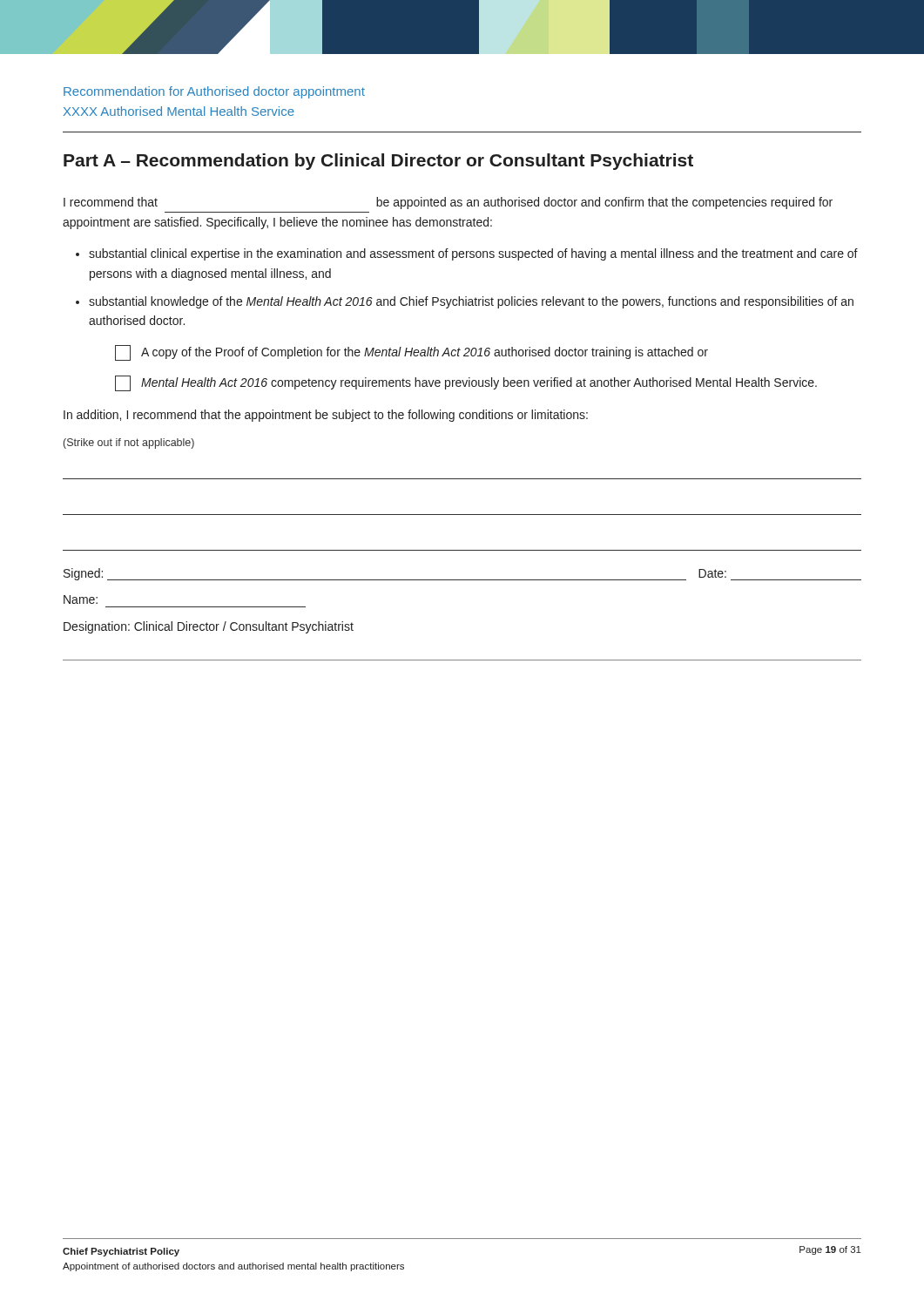Where is the passage that starts "A copy of the Proof of Completion for"?
Image resolution: width=924 pixels, height=1307 pixels.
tap(411, 352)
